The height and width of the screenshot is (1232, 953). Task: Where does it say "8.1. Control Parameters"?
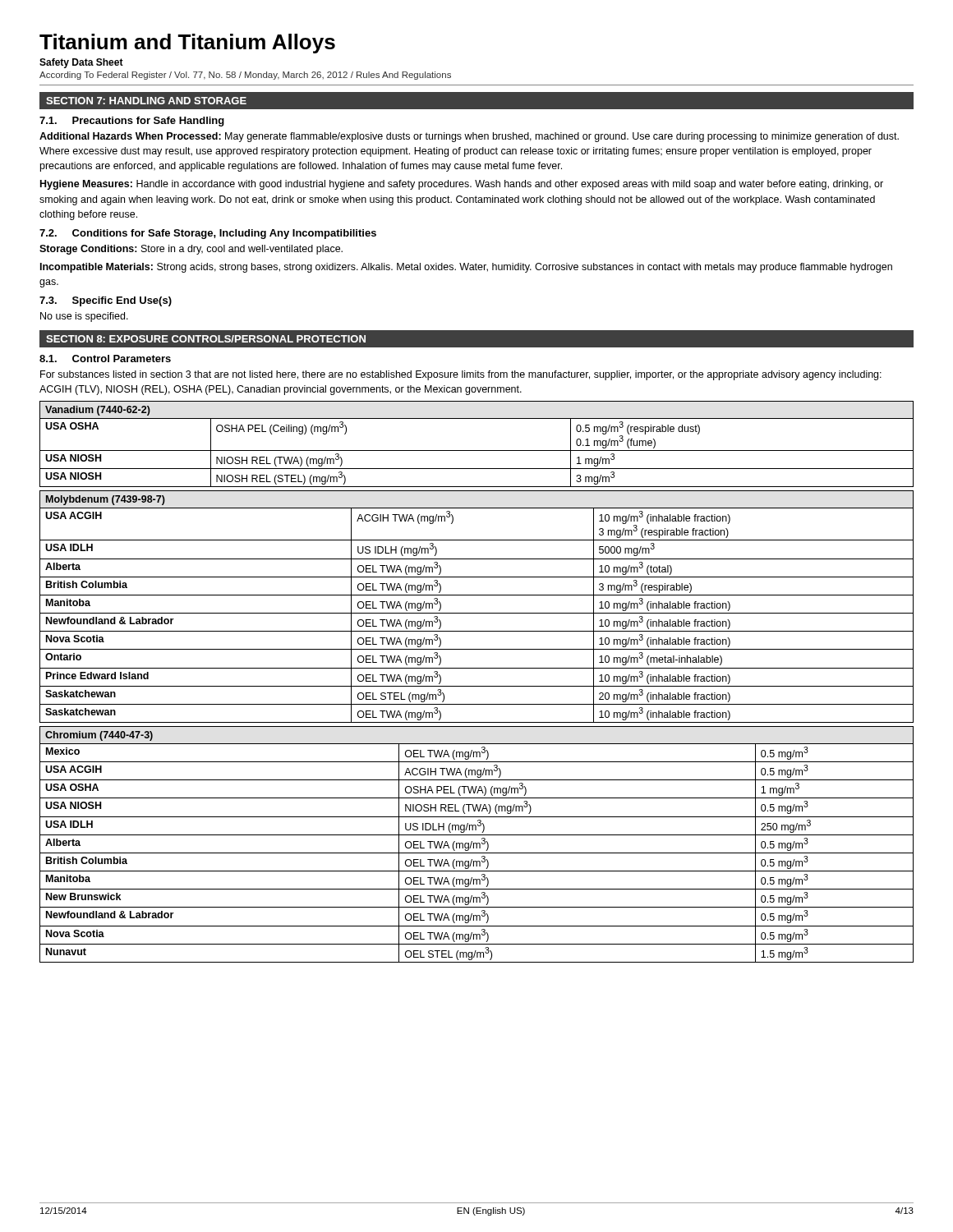coord(476,359)
